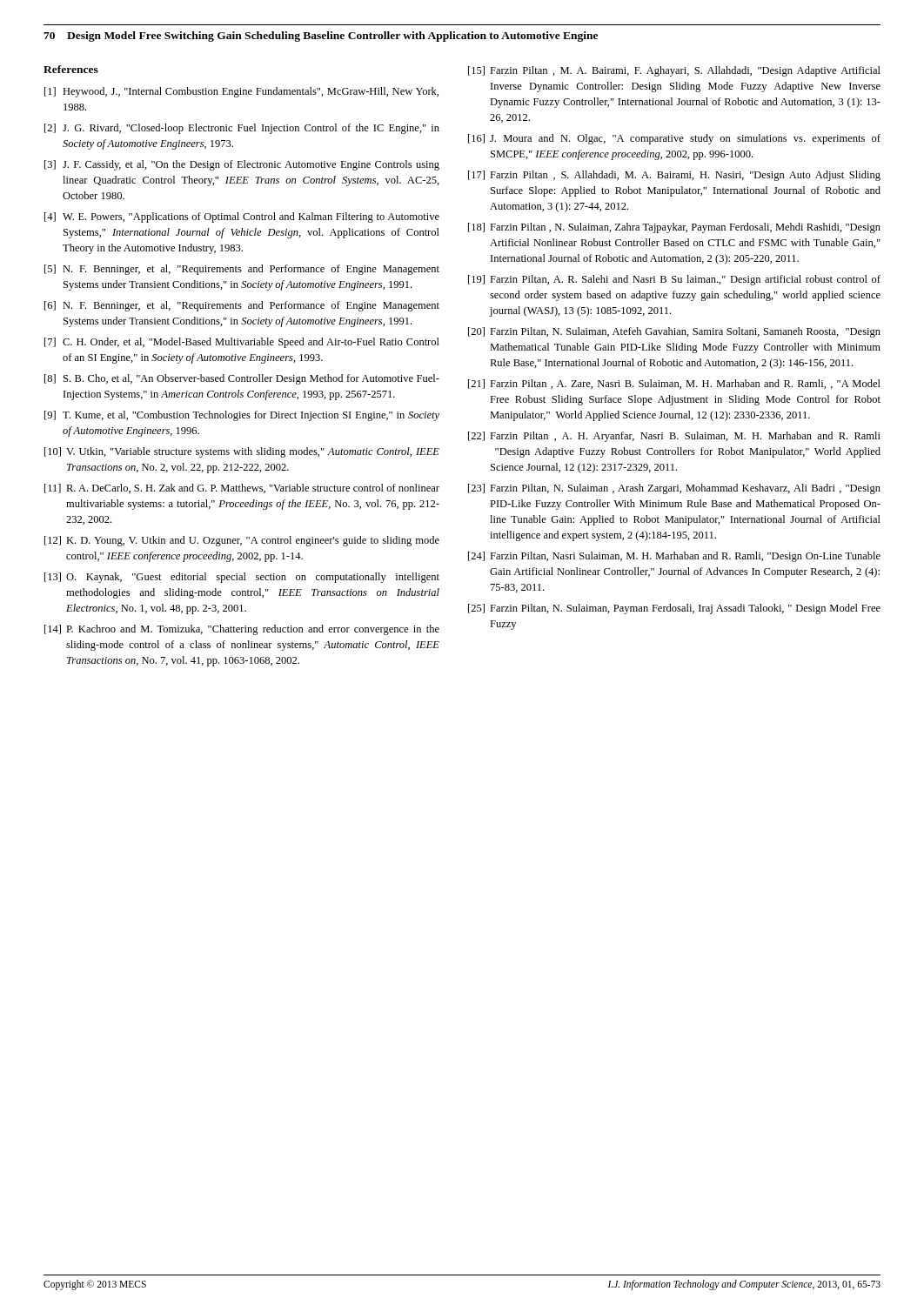
Task: Point to the block beginning "[15] Farzin Piltan , M. A. Bairami,"
Action: coord(674,94)
